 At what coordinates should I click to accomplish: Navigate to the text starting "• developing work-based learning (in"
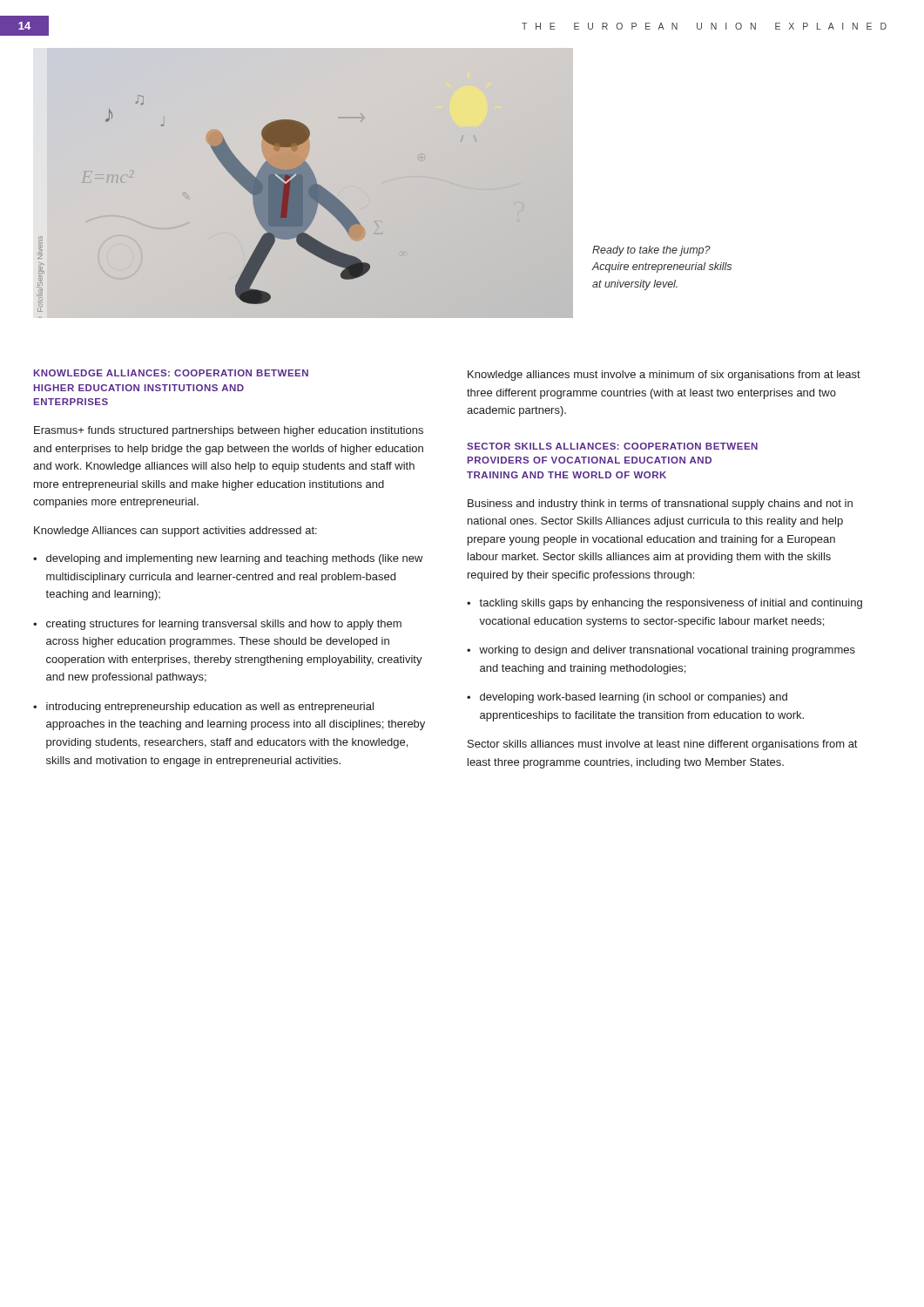coord(667,707)
